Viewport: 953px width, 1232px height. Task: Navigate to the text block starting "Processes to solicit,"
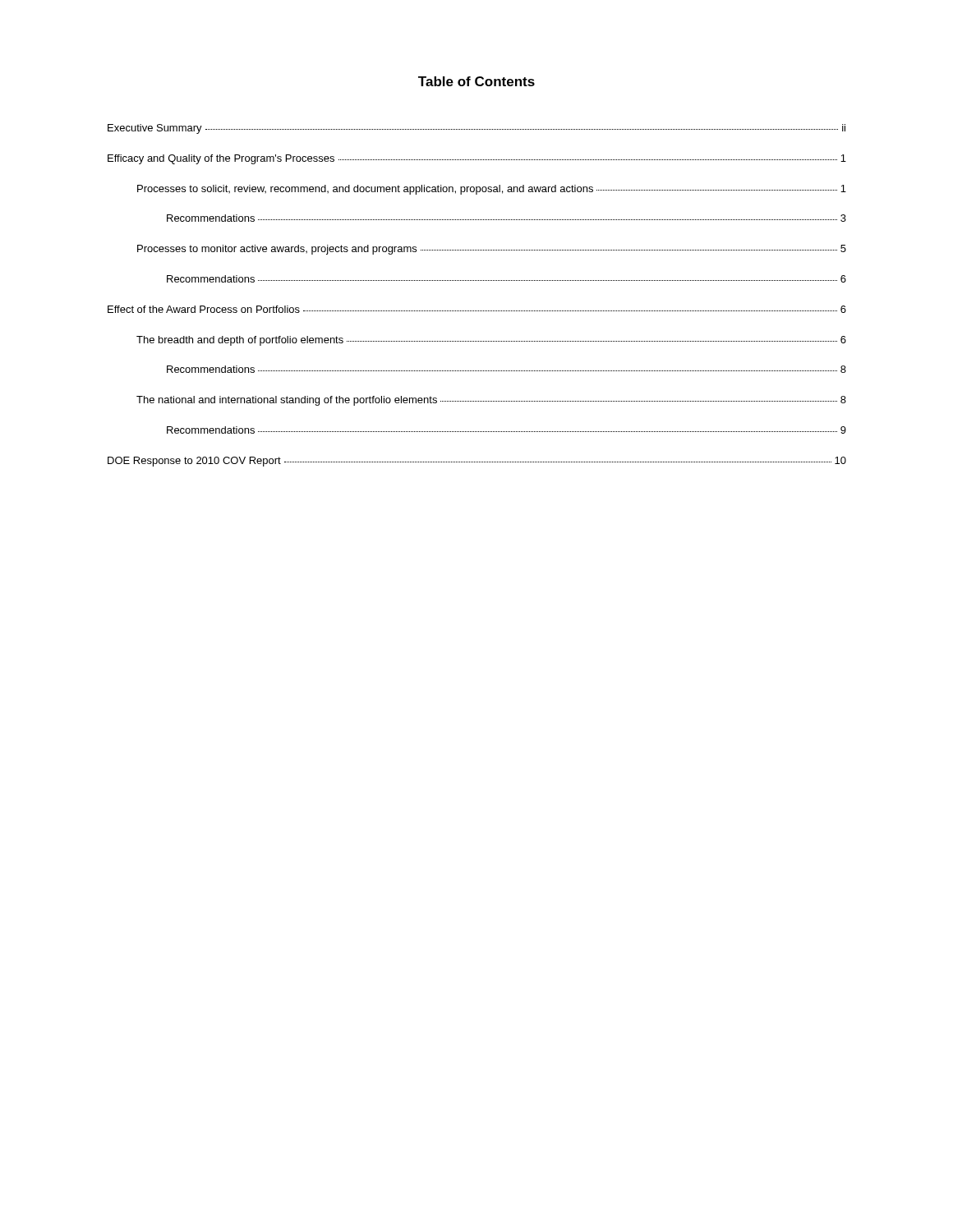click(x=491, y=189)
